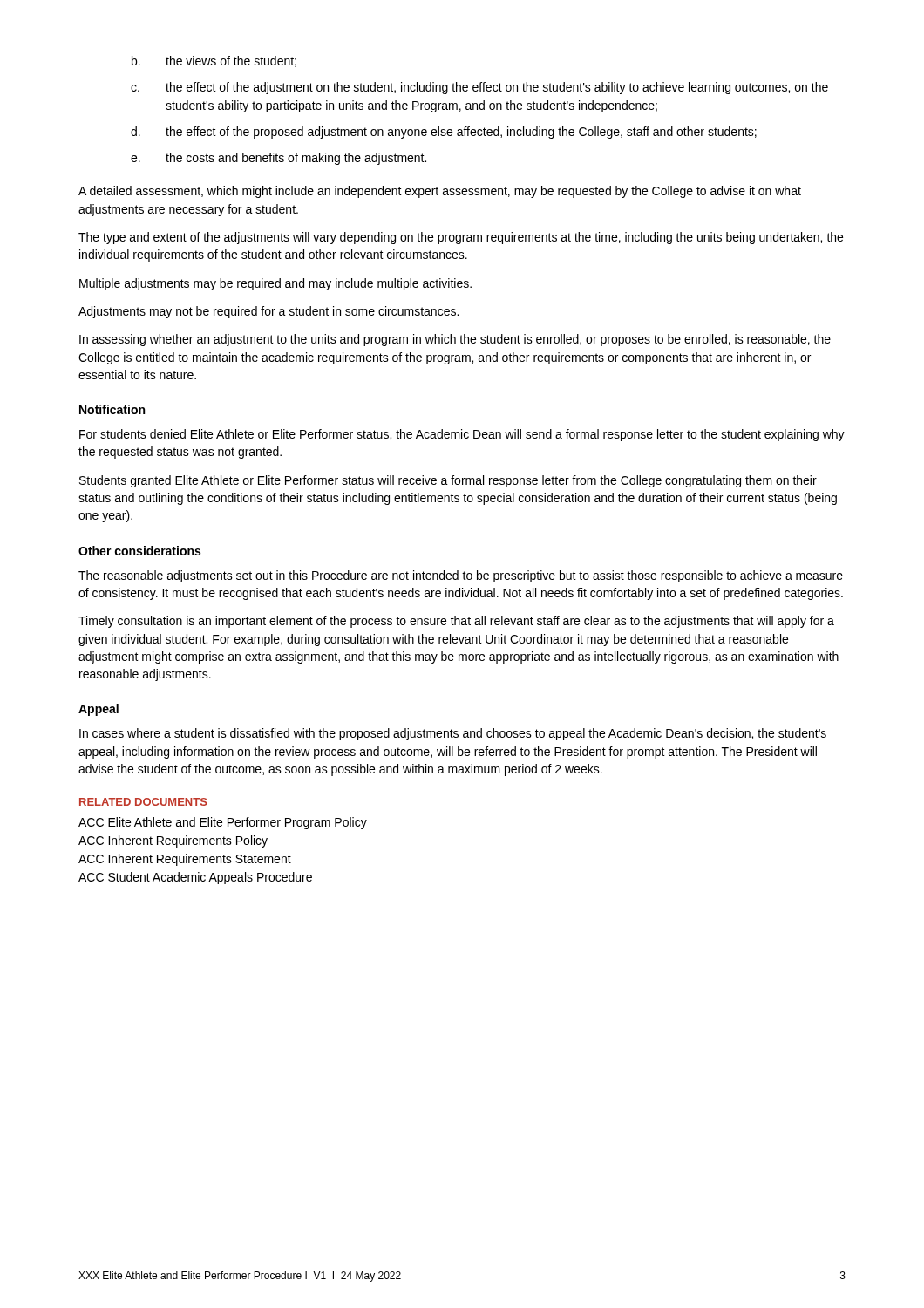Select the list item that reads "d. the effect of"
This screenshot has width=924, height=1308.
point(462,132)
